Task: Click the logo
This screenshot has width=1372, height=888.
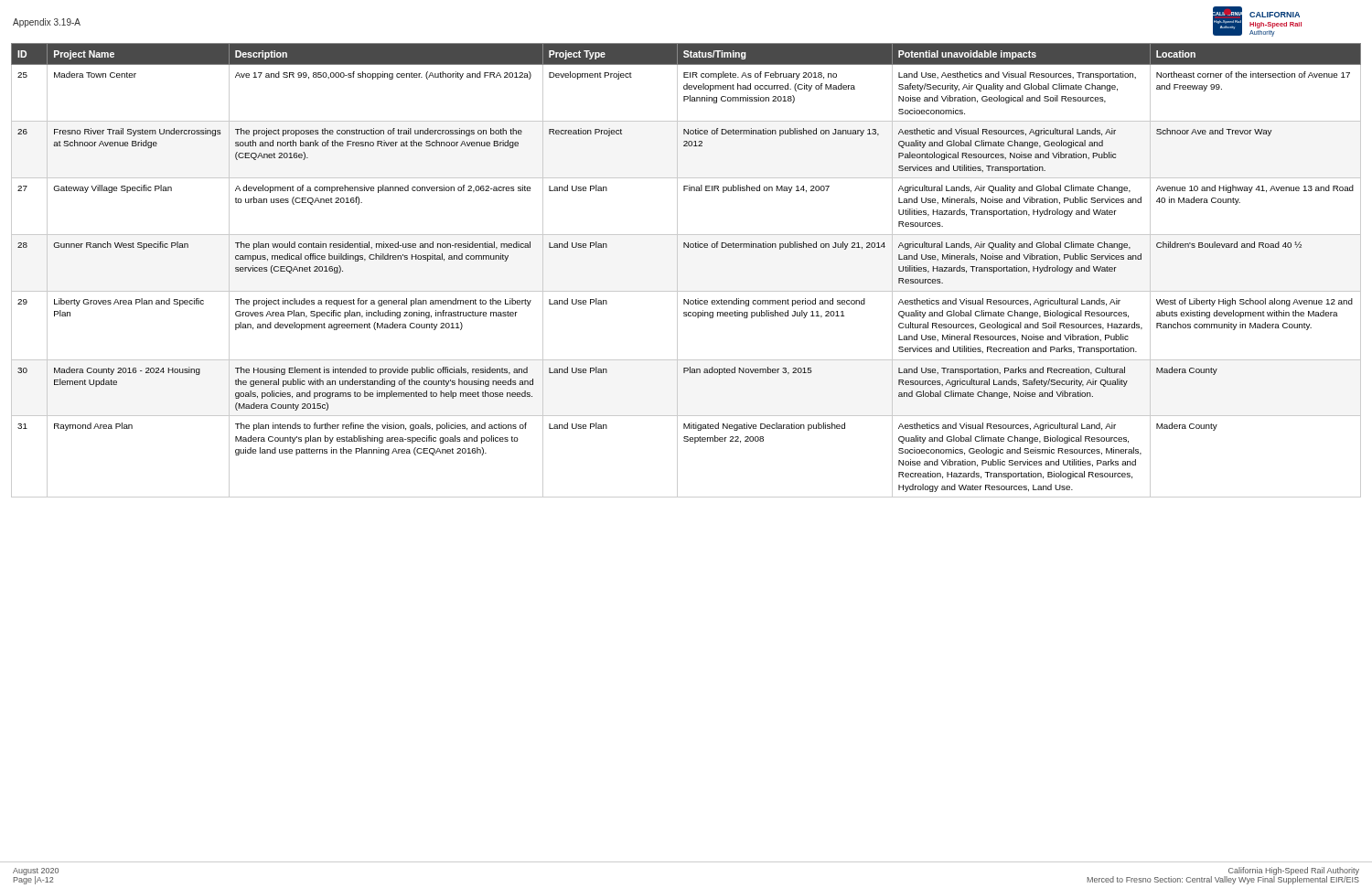Action: point(1286,22)
